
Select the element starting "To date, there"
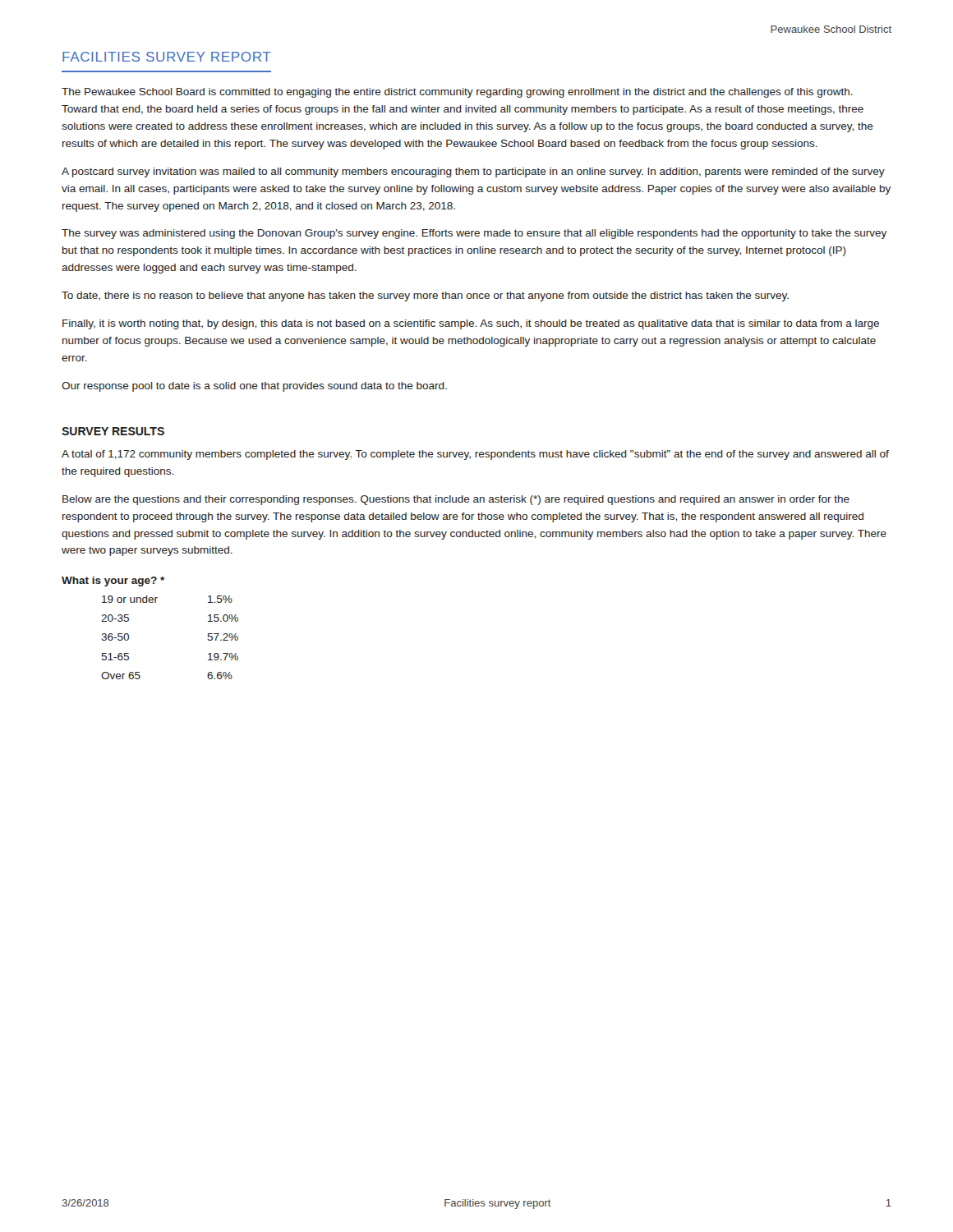[426, 295]
